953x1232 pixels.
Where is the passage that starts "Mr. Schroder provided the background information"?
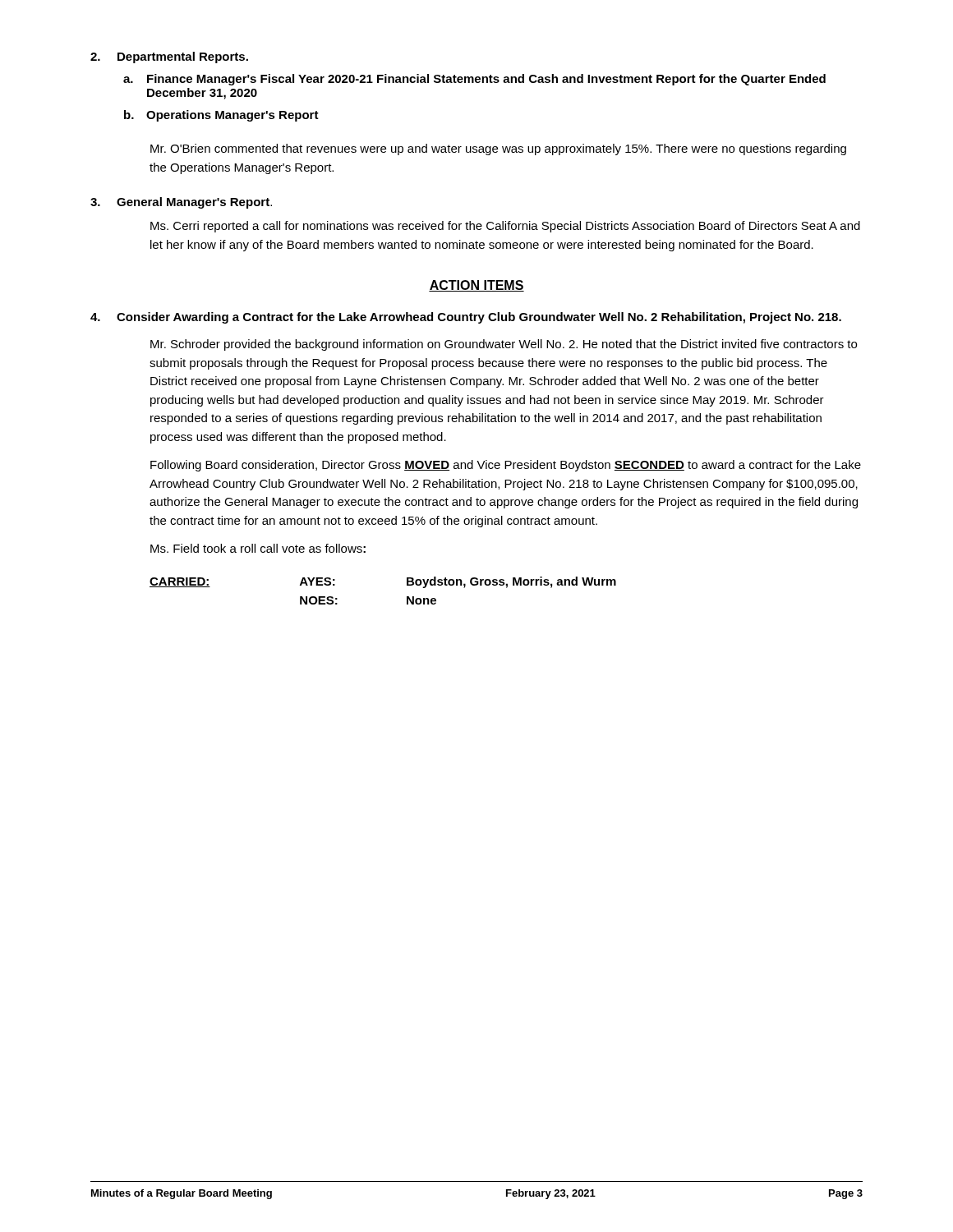coord(506,391)
